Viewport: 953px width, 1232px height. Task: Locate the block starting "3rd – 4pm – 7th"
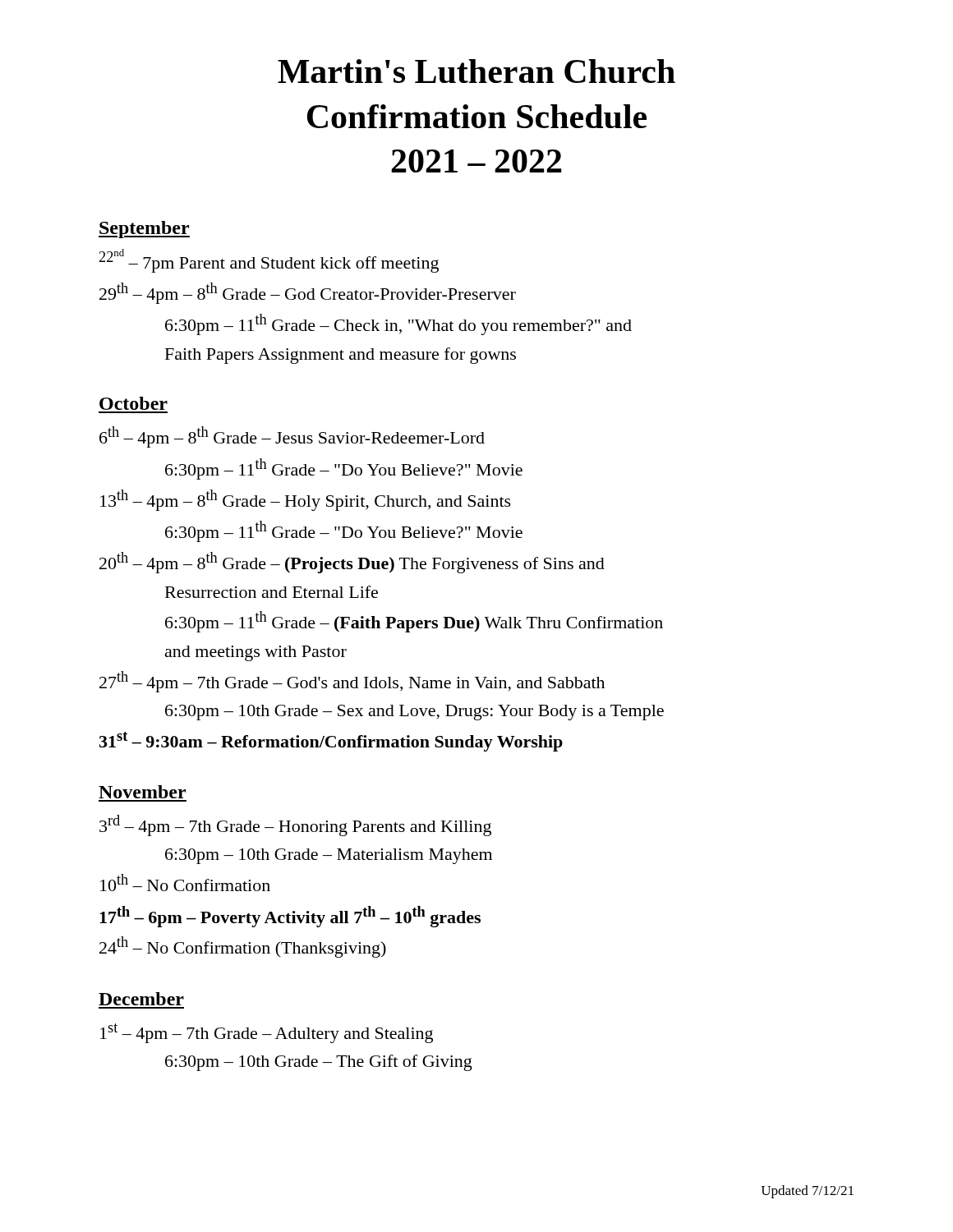[x=295, y=824]
